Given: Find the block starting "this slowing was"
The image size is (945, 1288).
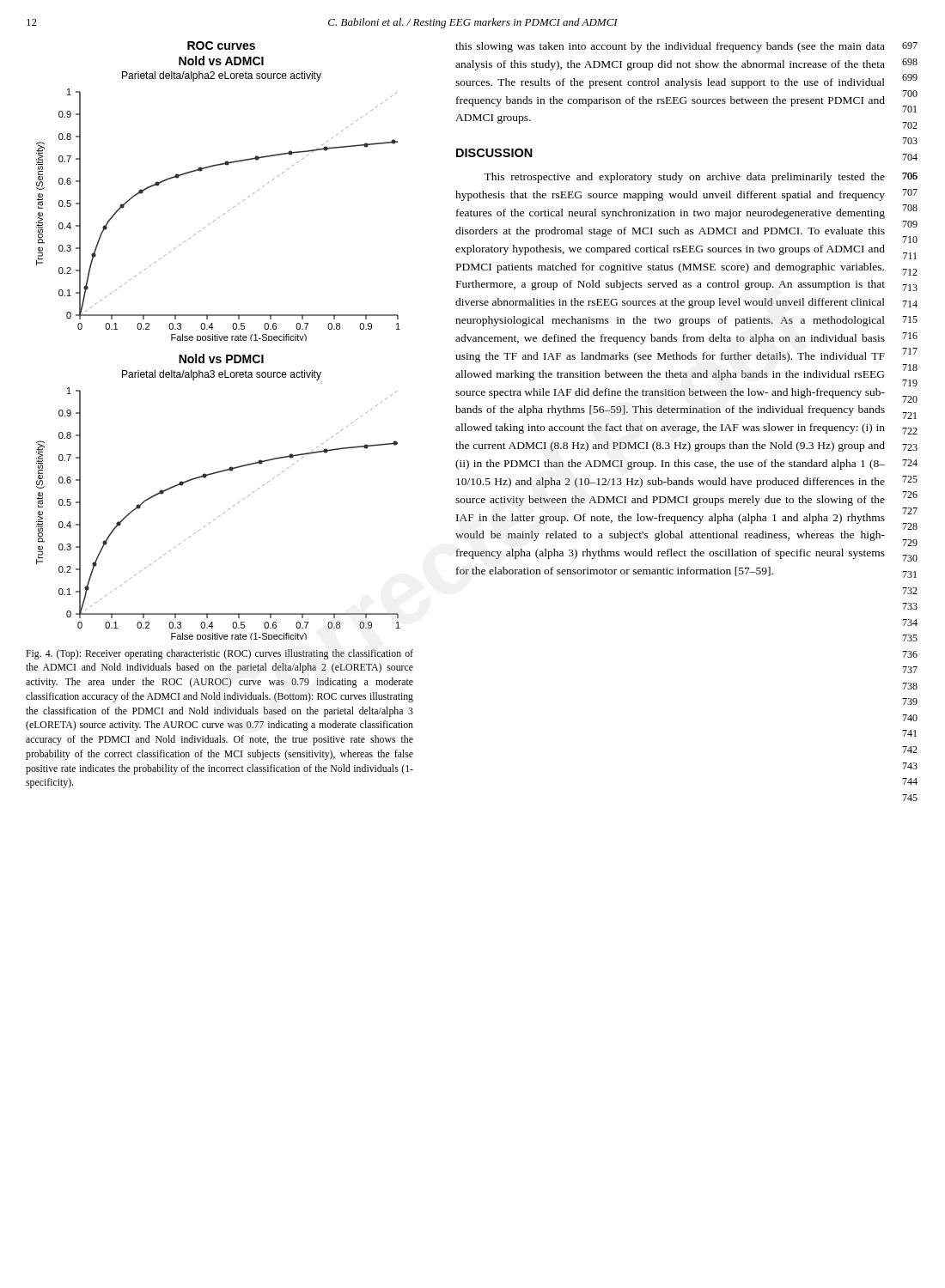Looking at the screenshot, I should coord(670,82).
